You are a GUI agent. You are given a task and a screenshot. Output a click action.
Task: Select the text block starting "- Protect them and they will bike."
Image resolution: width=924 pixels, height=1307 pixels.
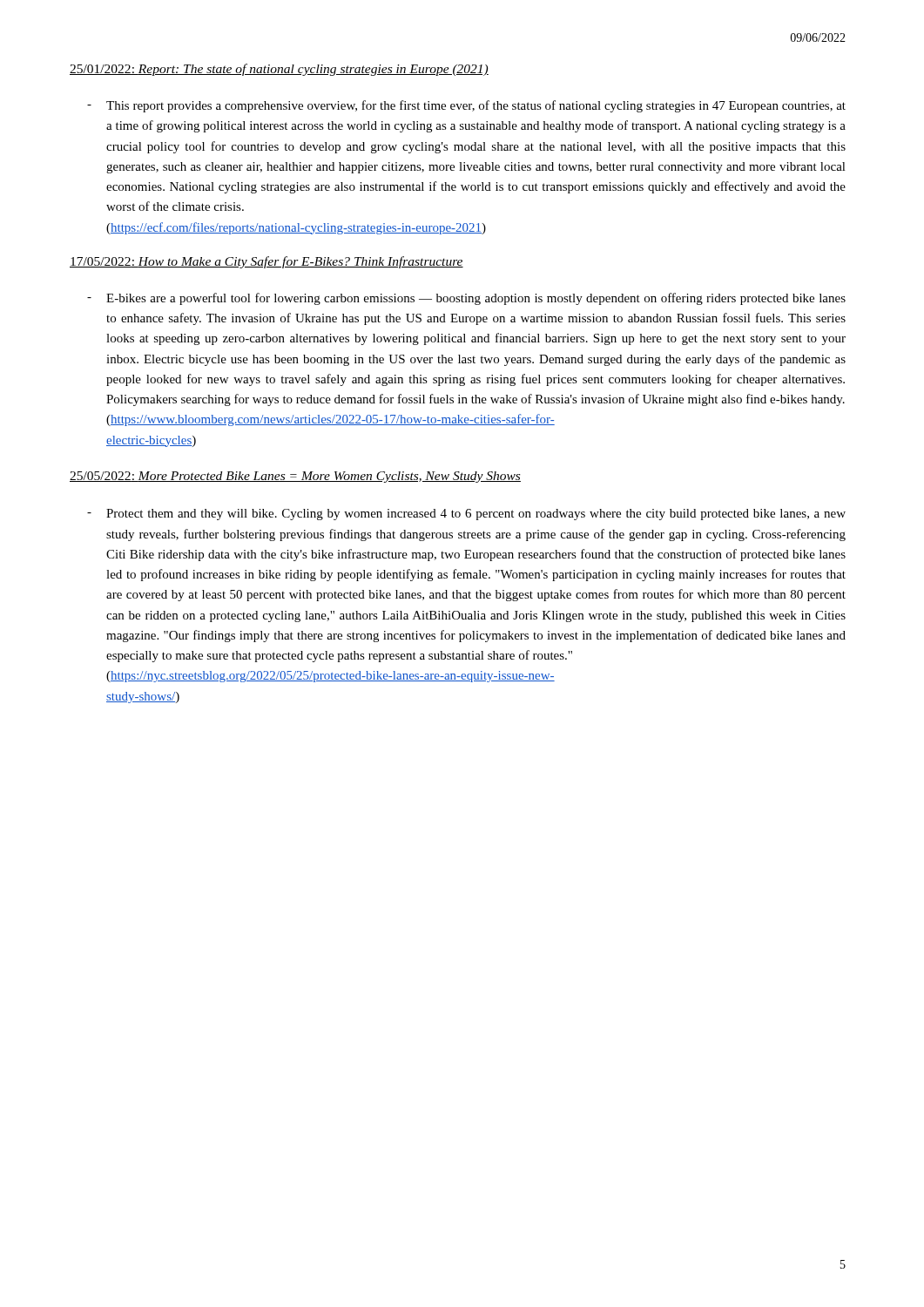tap(466, 605)
